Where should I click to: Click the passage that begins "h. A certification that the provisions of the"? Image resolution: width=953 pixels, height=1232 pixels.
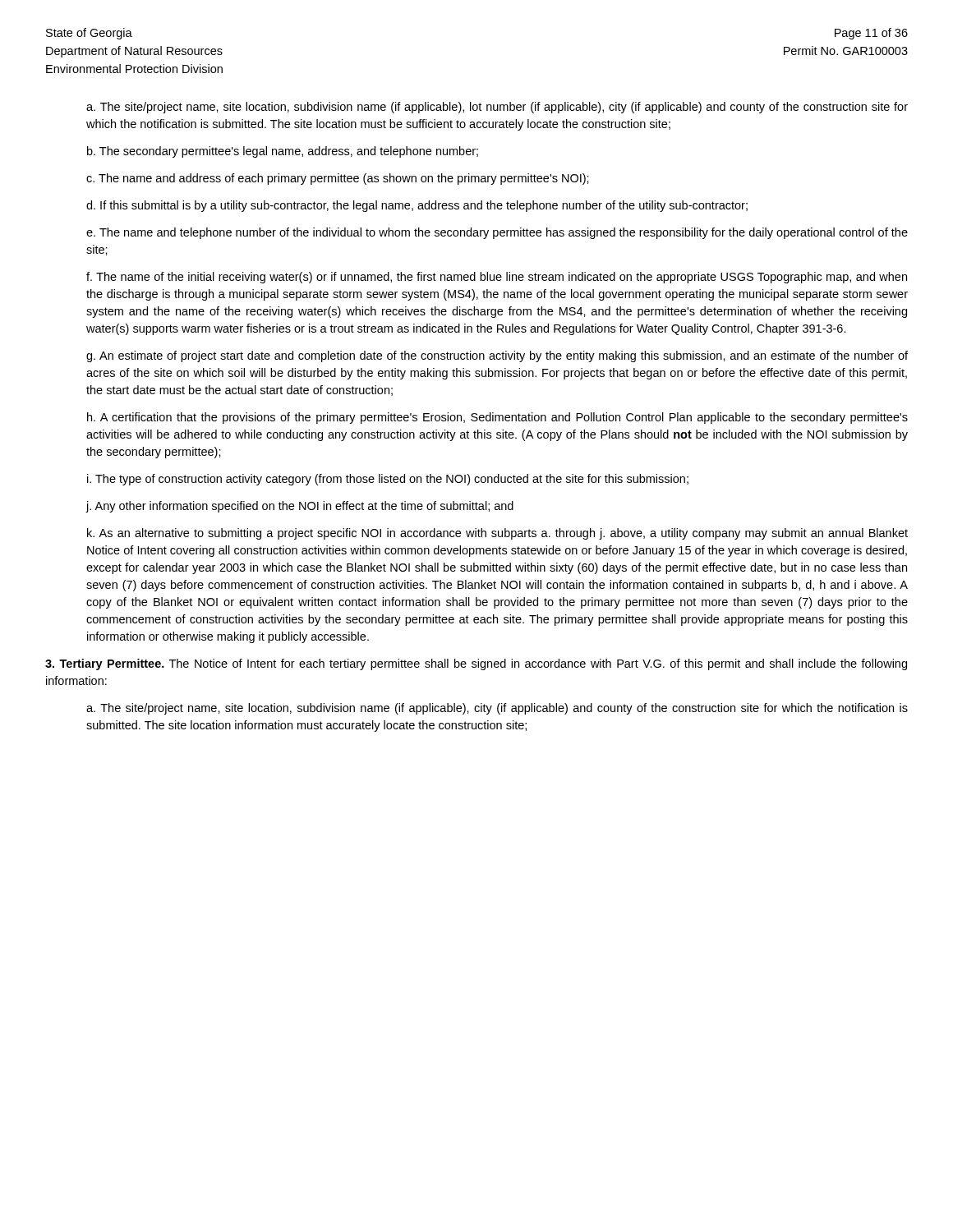click(497, 435)
